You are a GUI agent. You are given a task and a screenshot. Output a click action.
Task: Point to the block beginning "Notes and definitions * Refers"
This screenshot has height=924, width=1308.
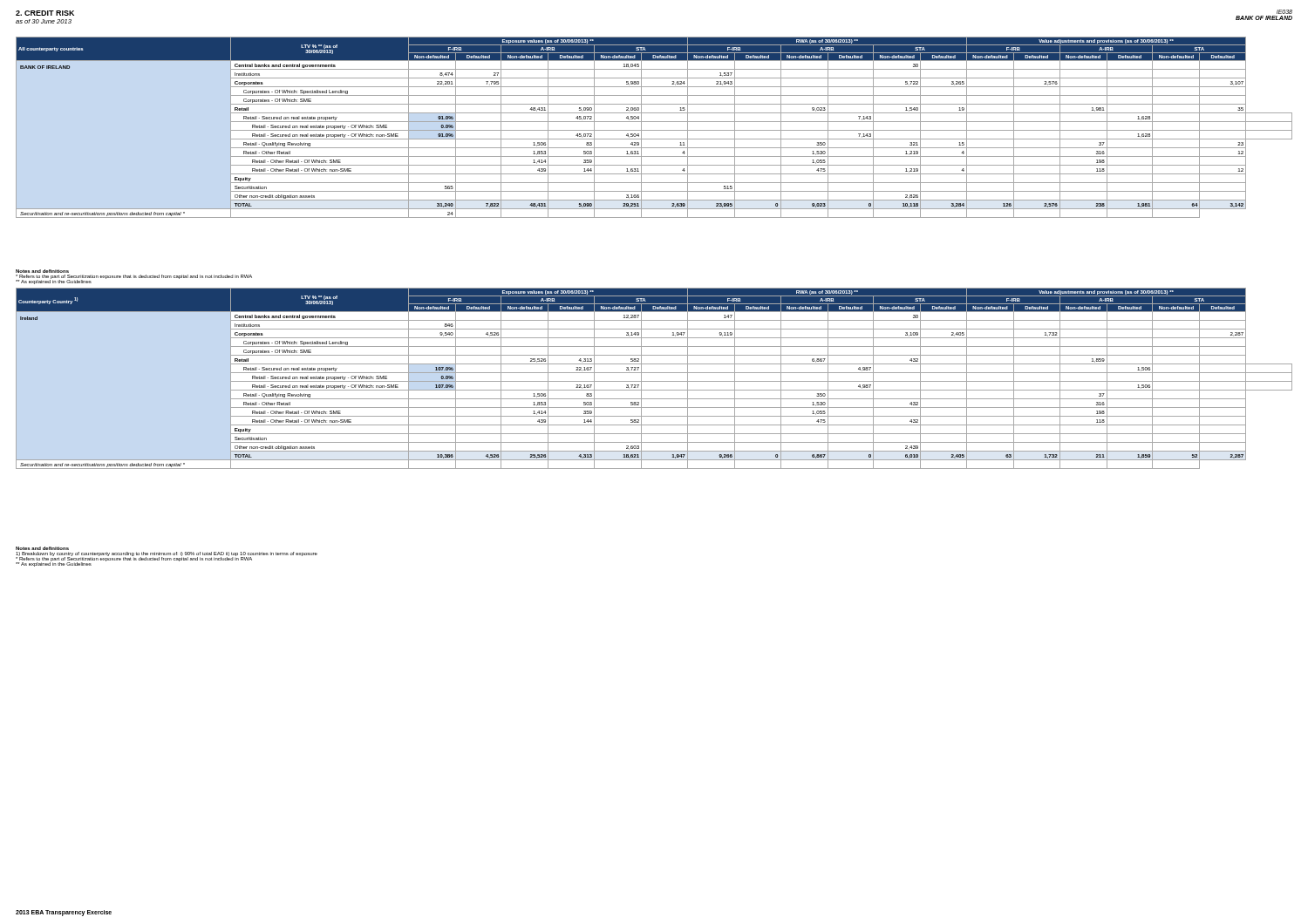point(134,276)
